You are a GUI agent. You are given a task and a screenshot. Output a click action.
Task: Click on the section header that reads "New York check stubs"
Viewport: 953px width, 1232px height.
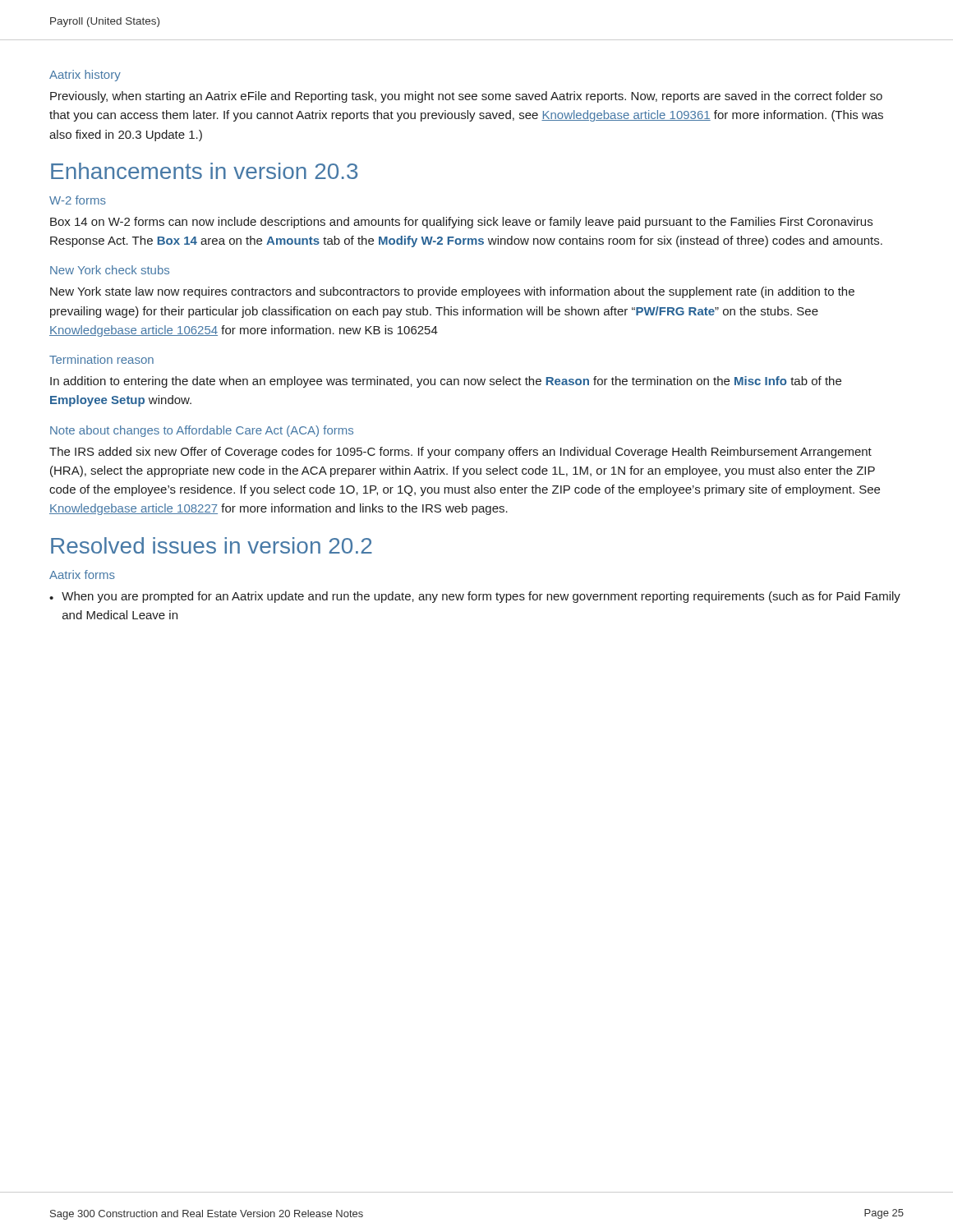click(x=110, y=270)
